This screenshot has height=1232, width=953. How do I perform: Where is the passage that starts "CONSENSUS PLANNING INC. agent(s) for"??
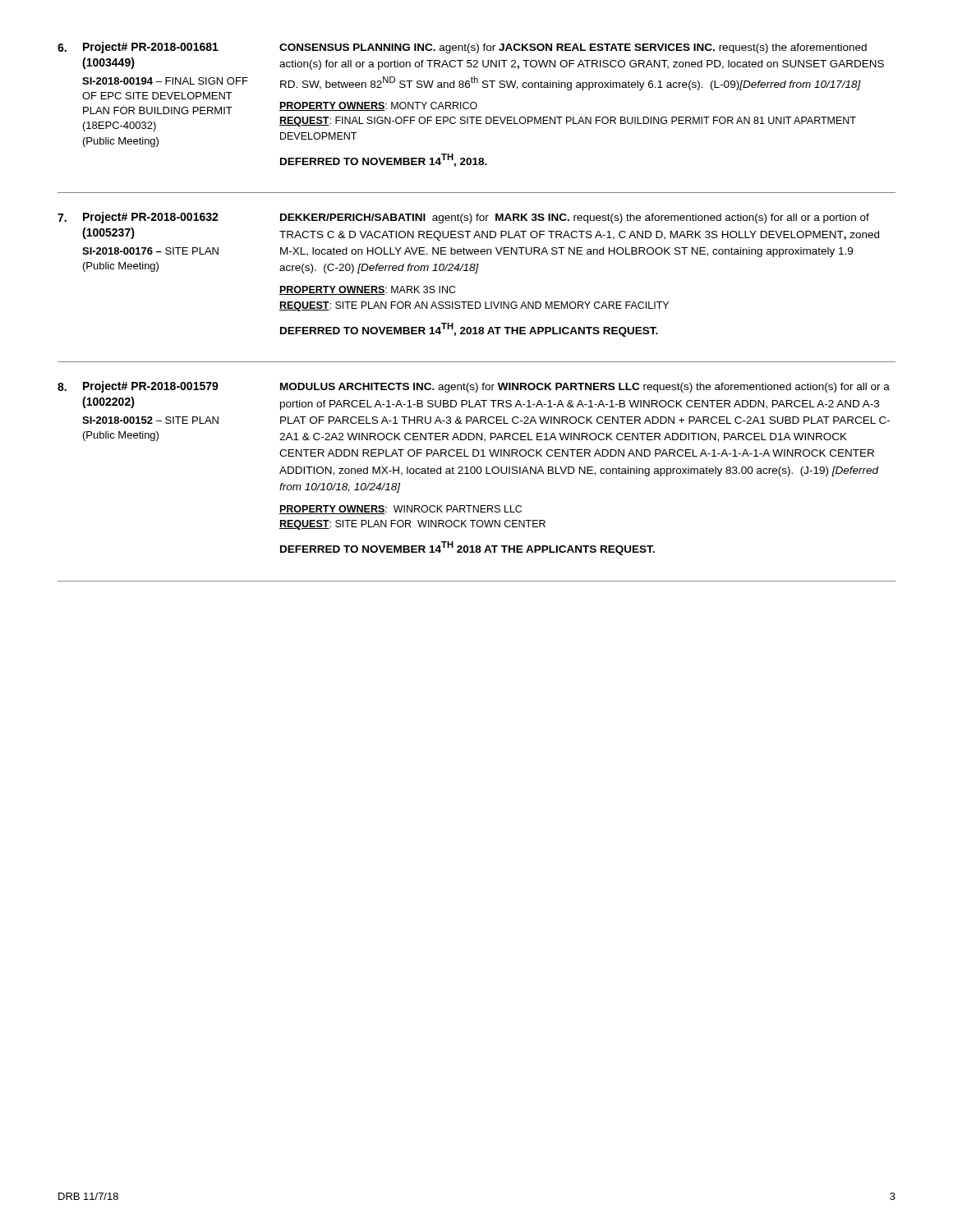point(587,66)
